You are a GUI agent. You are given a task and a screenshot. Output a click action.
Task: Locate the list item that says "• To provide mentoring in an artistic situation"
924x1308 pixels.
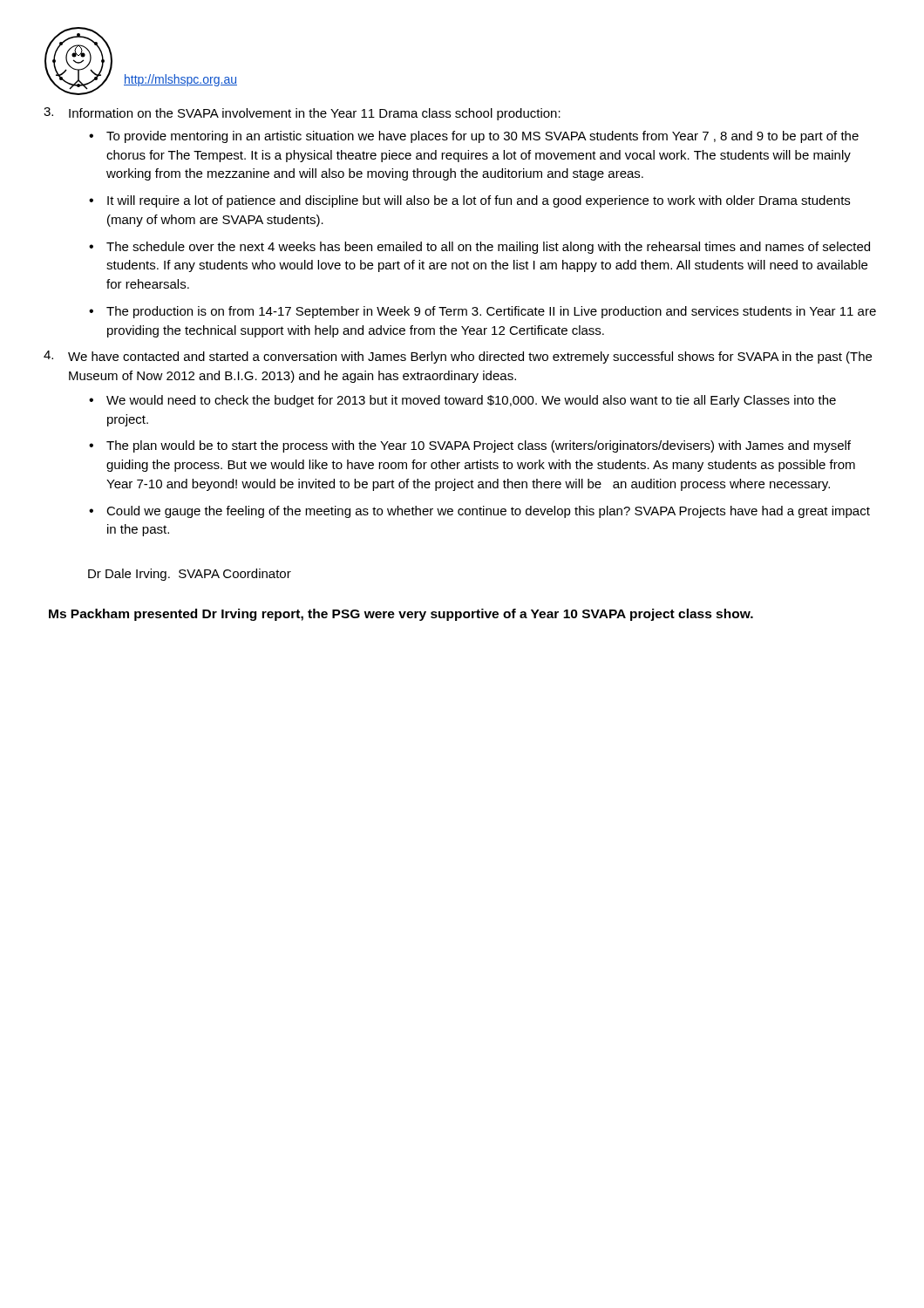tap(485, 155)
